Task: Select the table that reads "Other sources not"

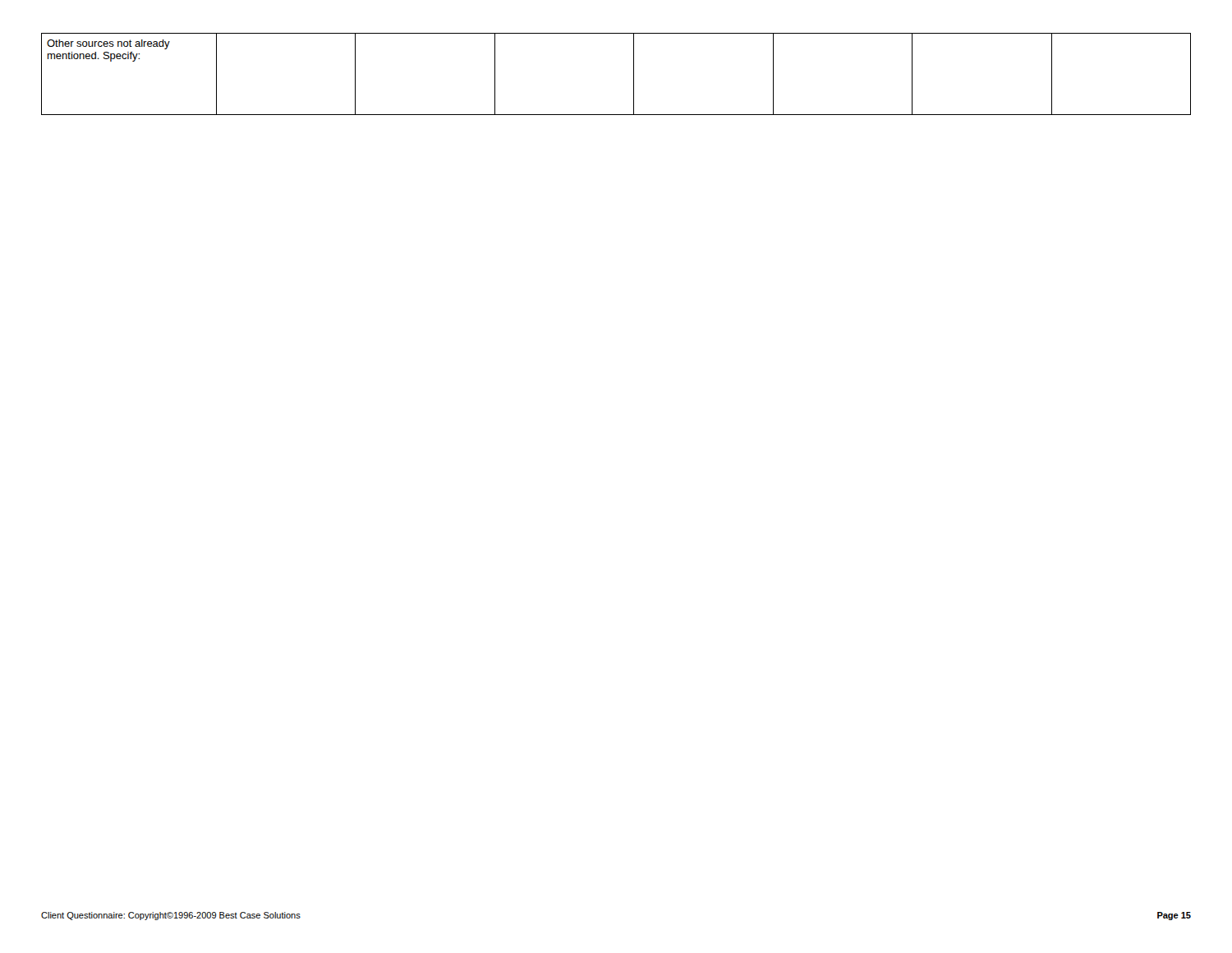Action: pos(616,74)
